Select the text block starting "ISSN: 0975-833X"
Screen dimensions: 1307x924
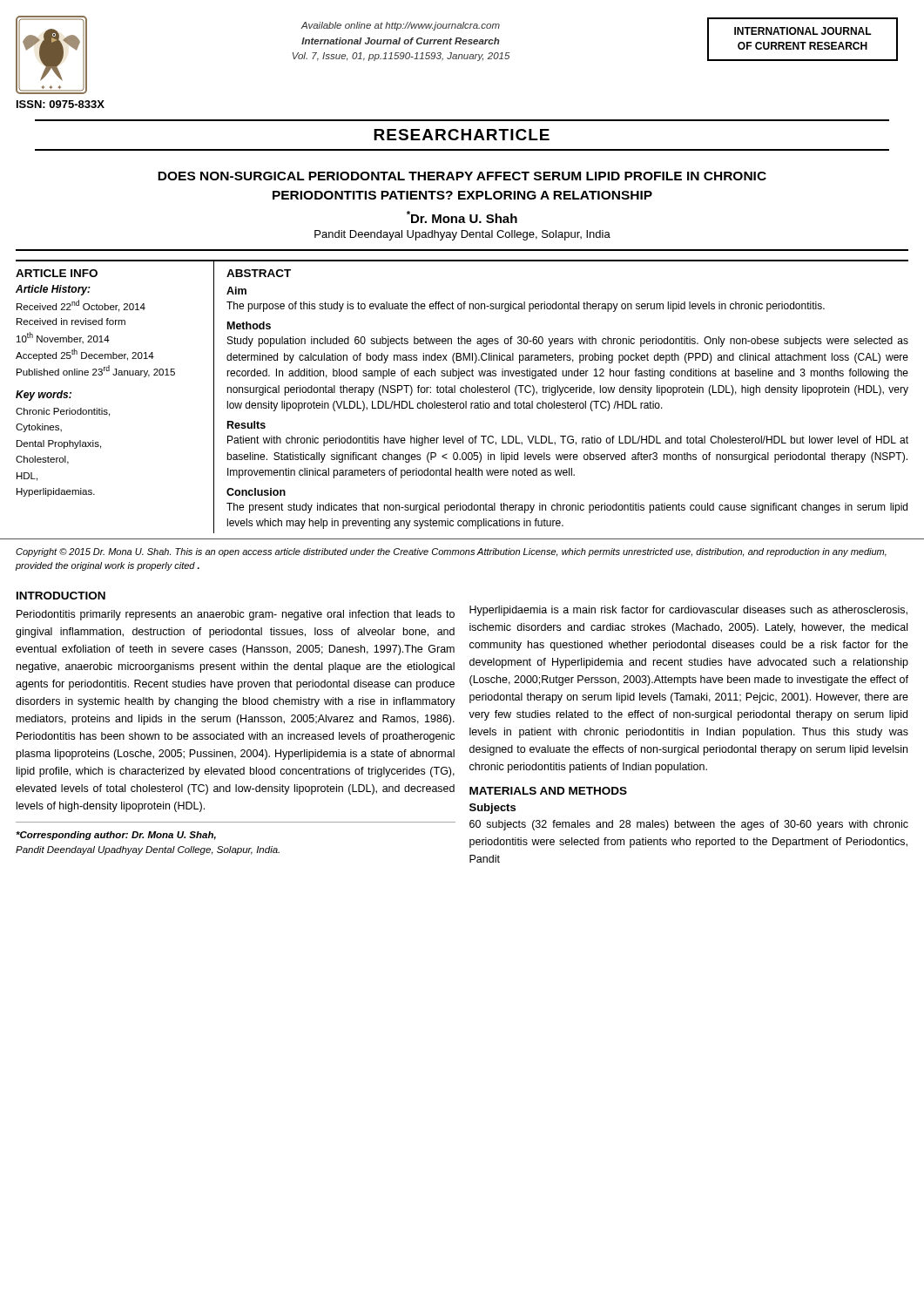click(60, 104)
